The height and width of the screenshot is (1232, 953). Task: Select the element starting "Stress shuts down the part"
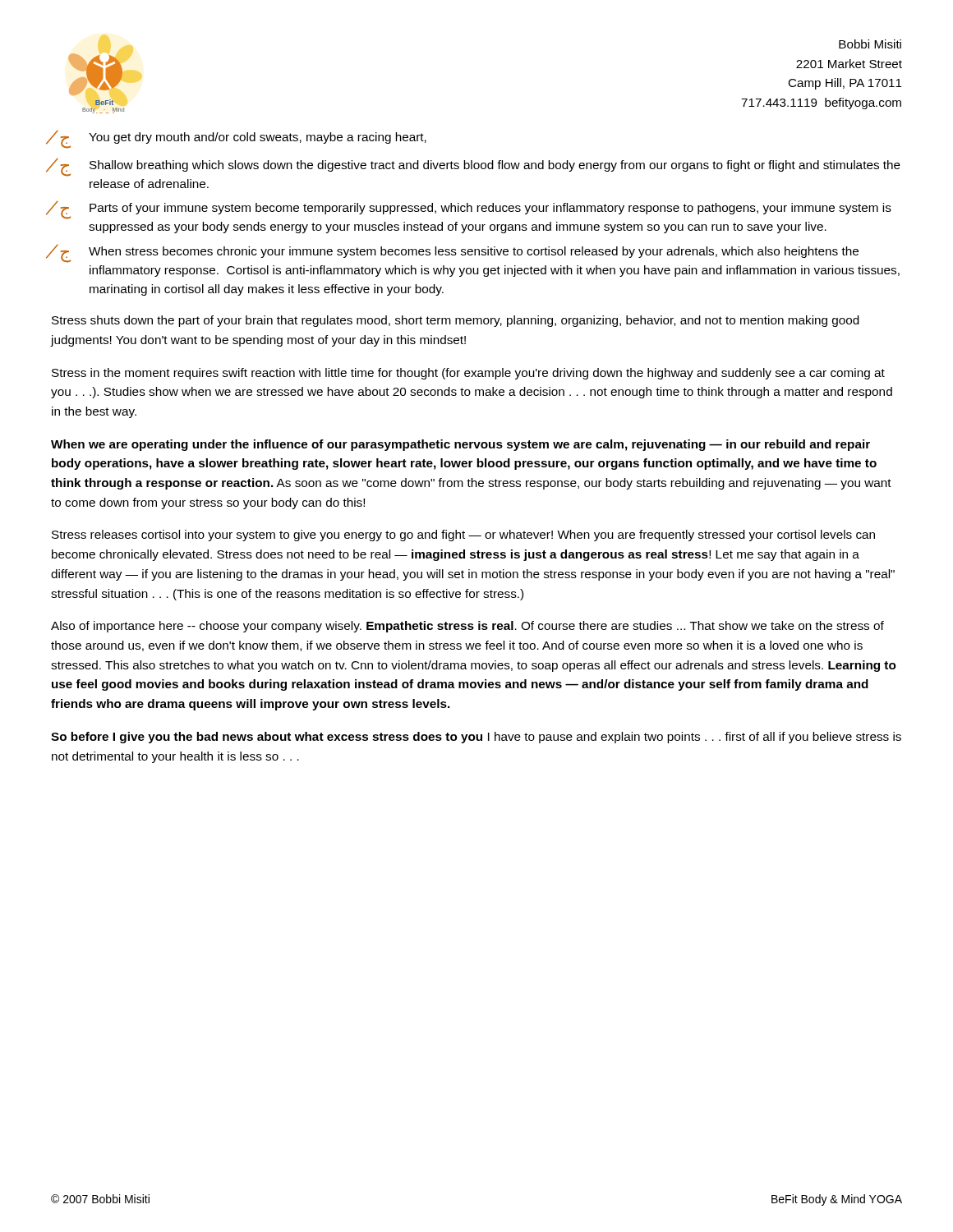455,330
